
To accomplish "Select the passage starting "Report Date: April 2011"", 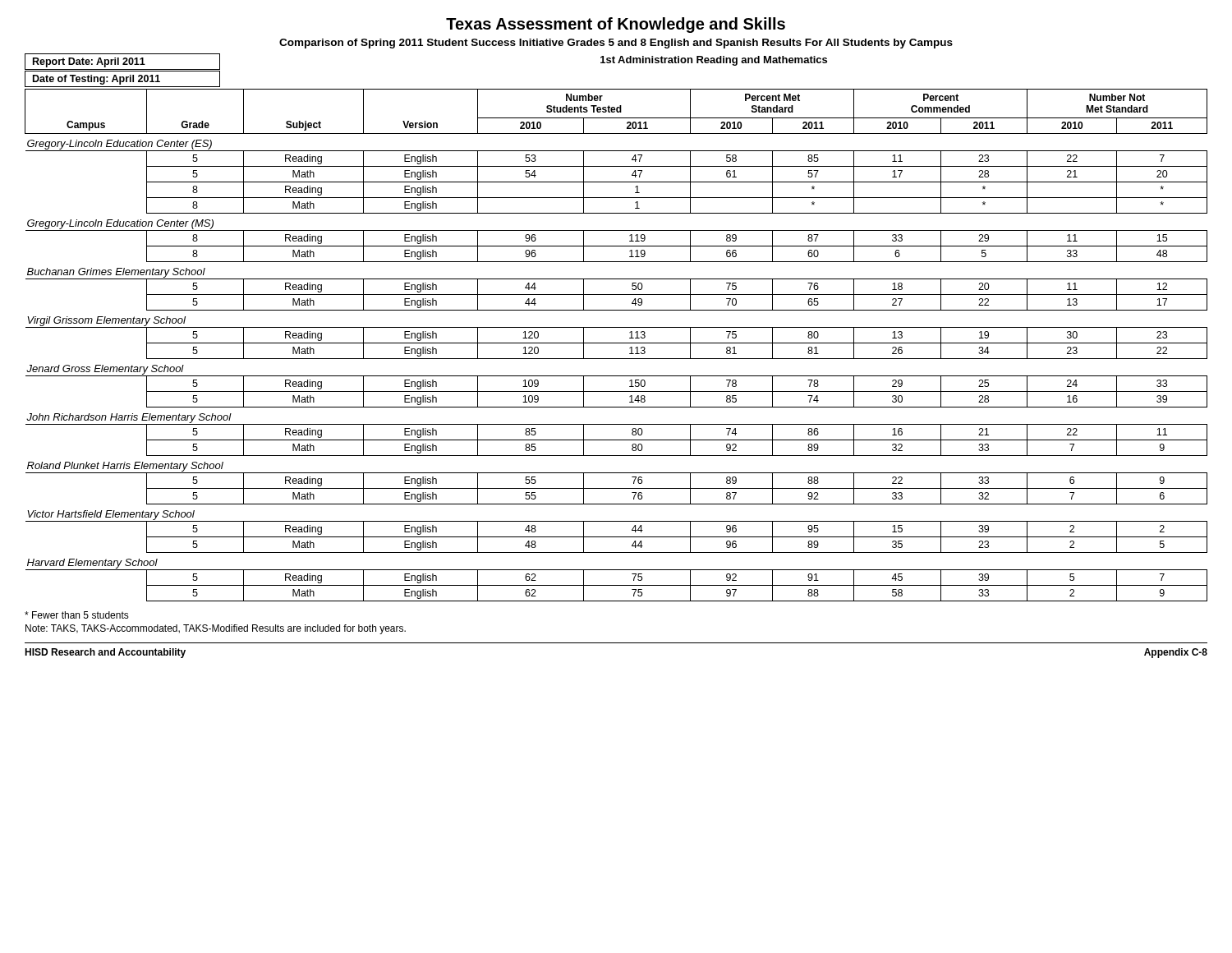I will click(x=89, y=62).
